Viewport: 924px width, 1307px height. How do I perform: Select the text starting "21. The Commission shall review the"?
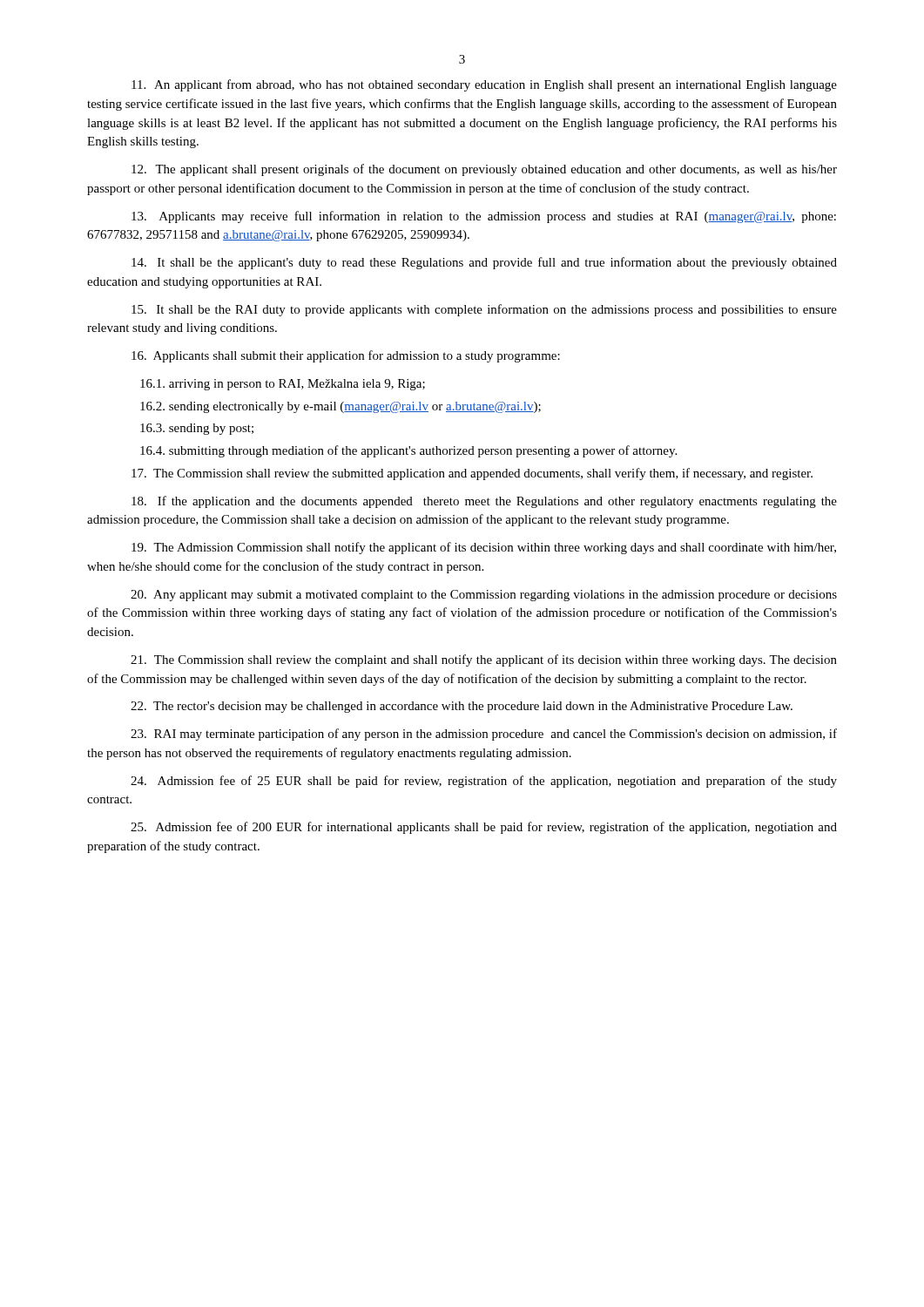pos(462,669)
